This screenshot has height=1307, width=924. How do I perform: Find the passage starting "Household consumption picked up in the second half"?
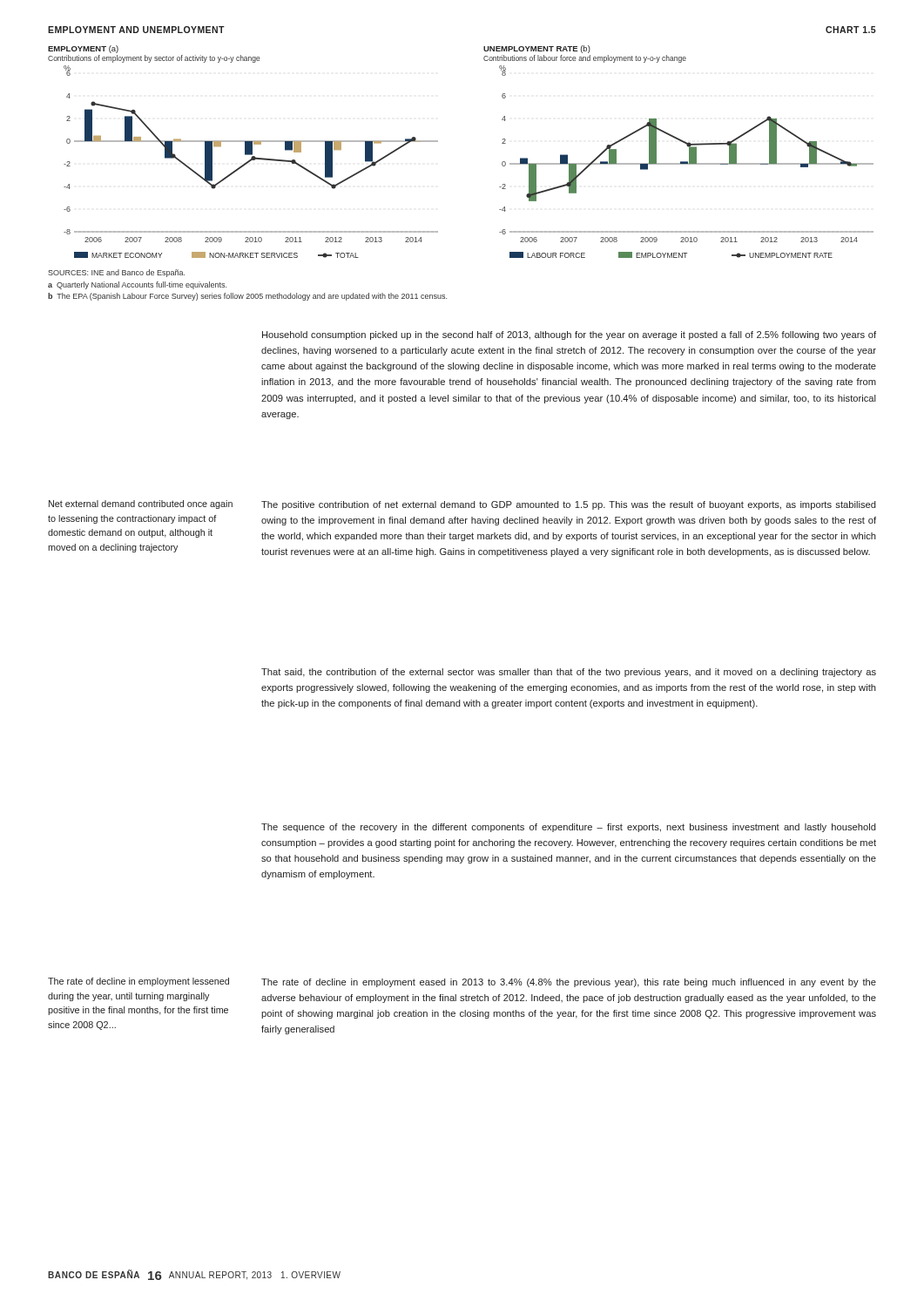click(569, 374)
